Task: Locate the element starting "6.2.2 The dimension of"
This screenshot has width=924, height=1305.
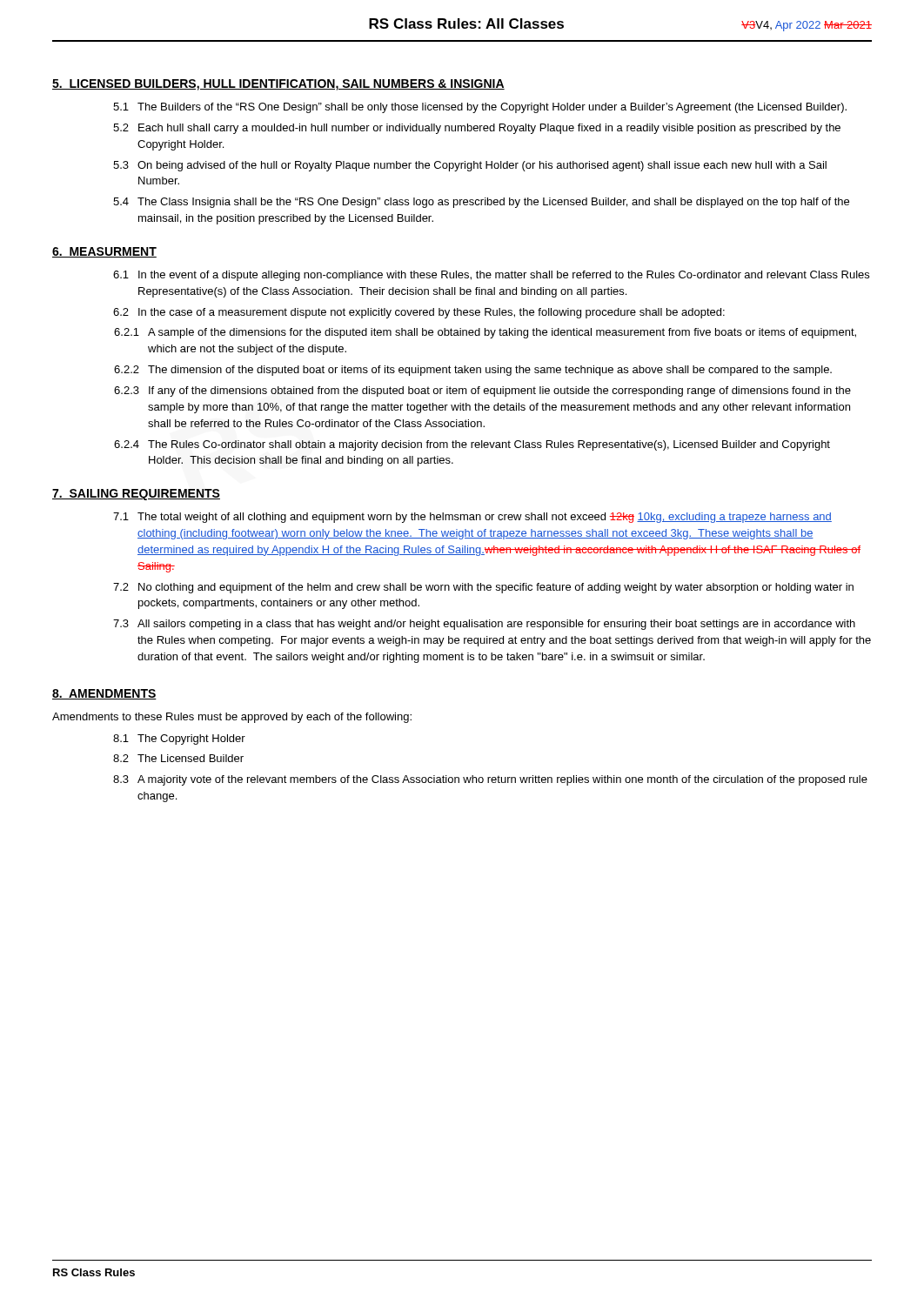Action: pyautogui.click(x=483, y=370)
